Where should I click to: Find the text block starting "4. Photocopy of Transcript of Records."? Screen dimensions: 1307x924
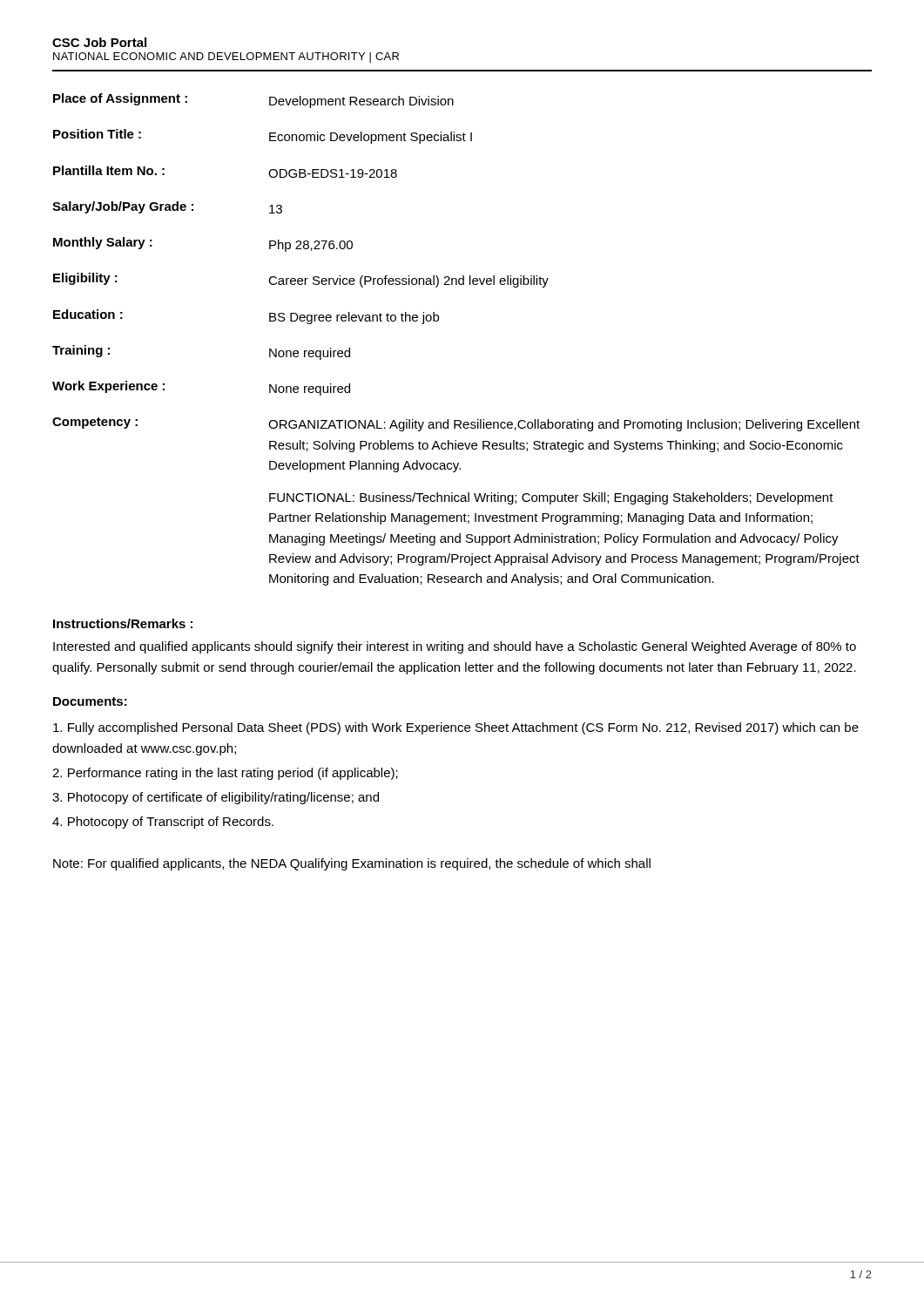[163, 821]
